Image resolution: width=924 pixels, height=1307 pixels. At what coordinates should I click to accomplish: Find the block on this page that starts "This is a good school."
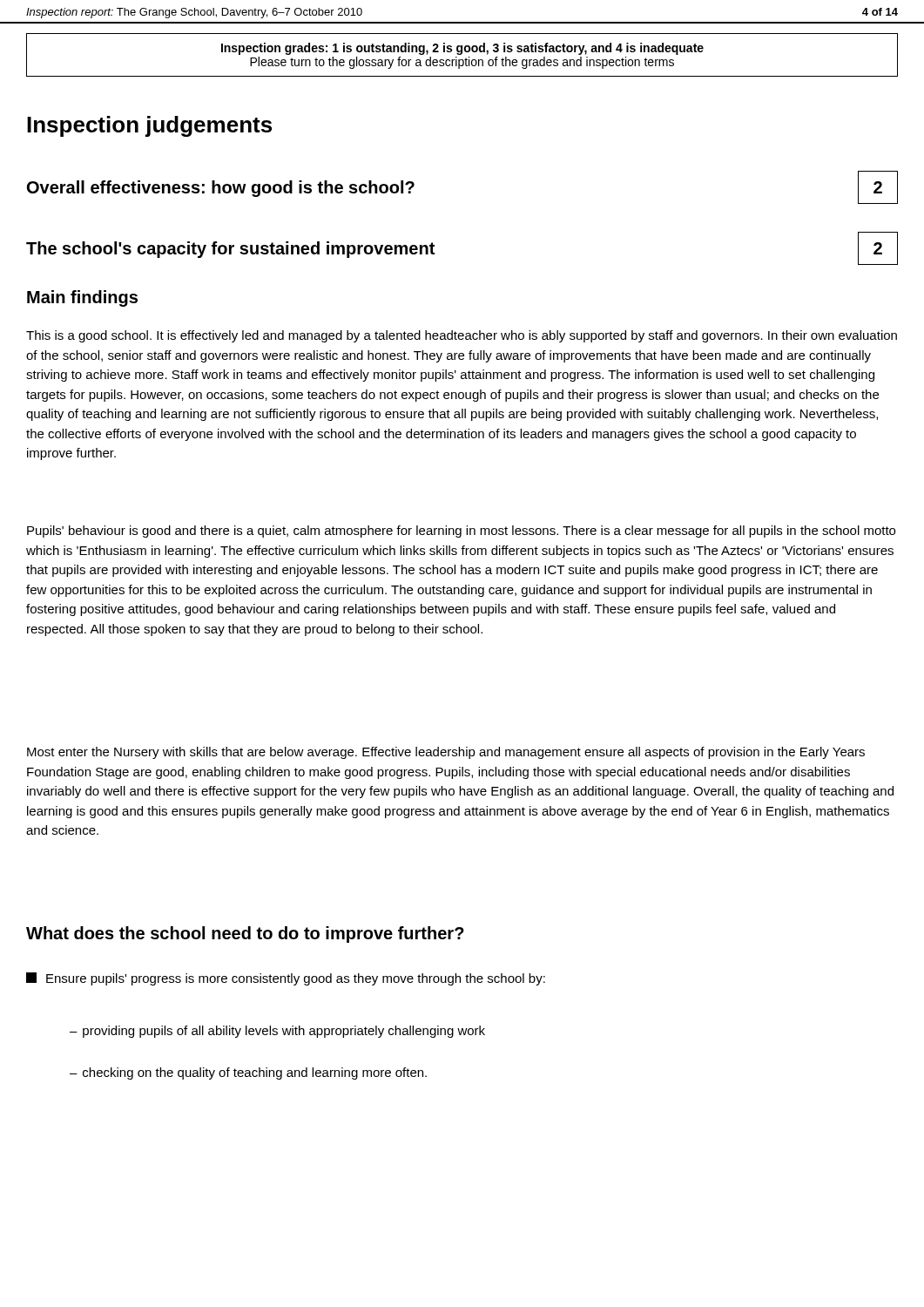462,394
